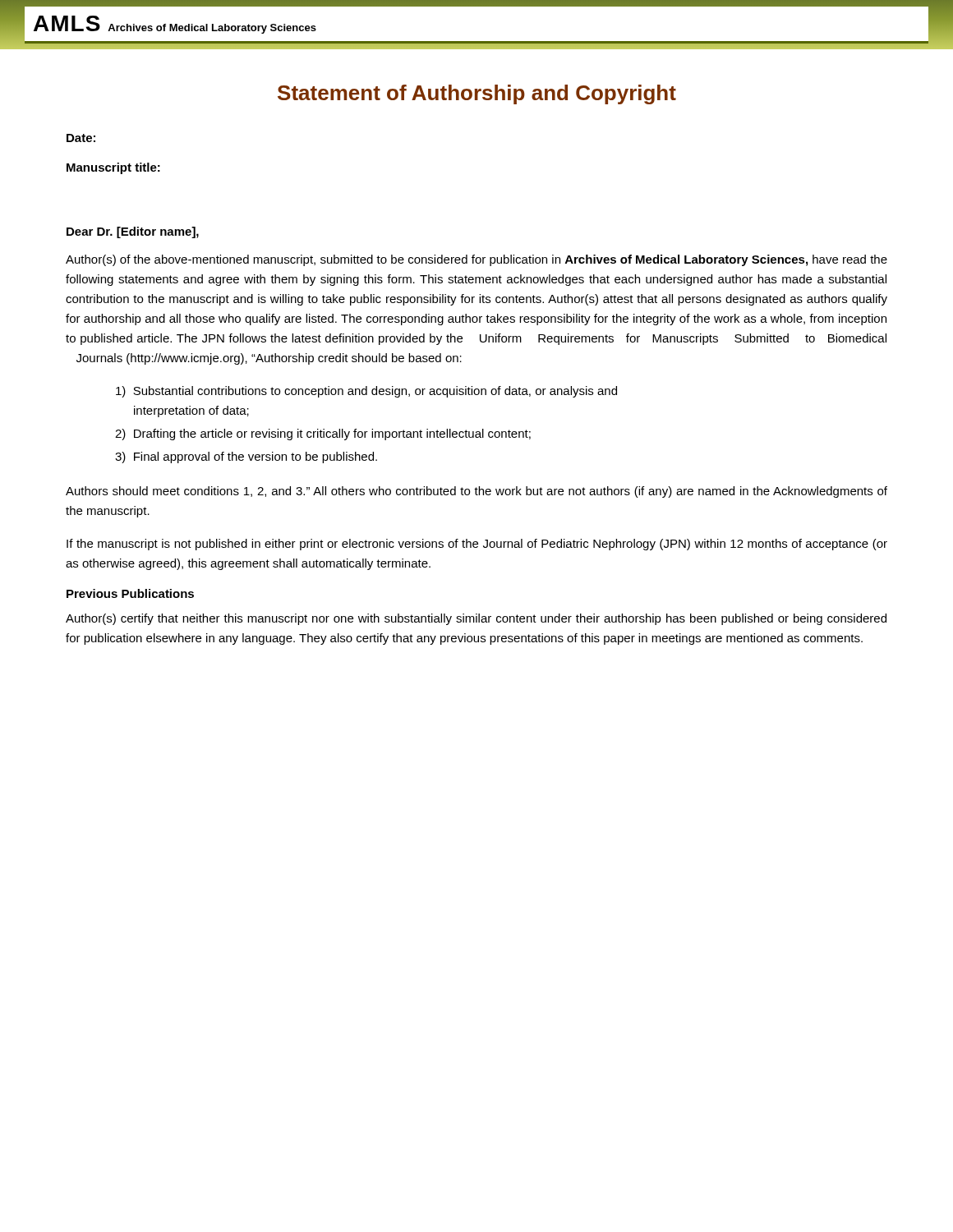
Task: Locate the block starting "If the manuscript"
Action: 476,553
